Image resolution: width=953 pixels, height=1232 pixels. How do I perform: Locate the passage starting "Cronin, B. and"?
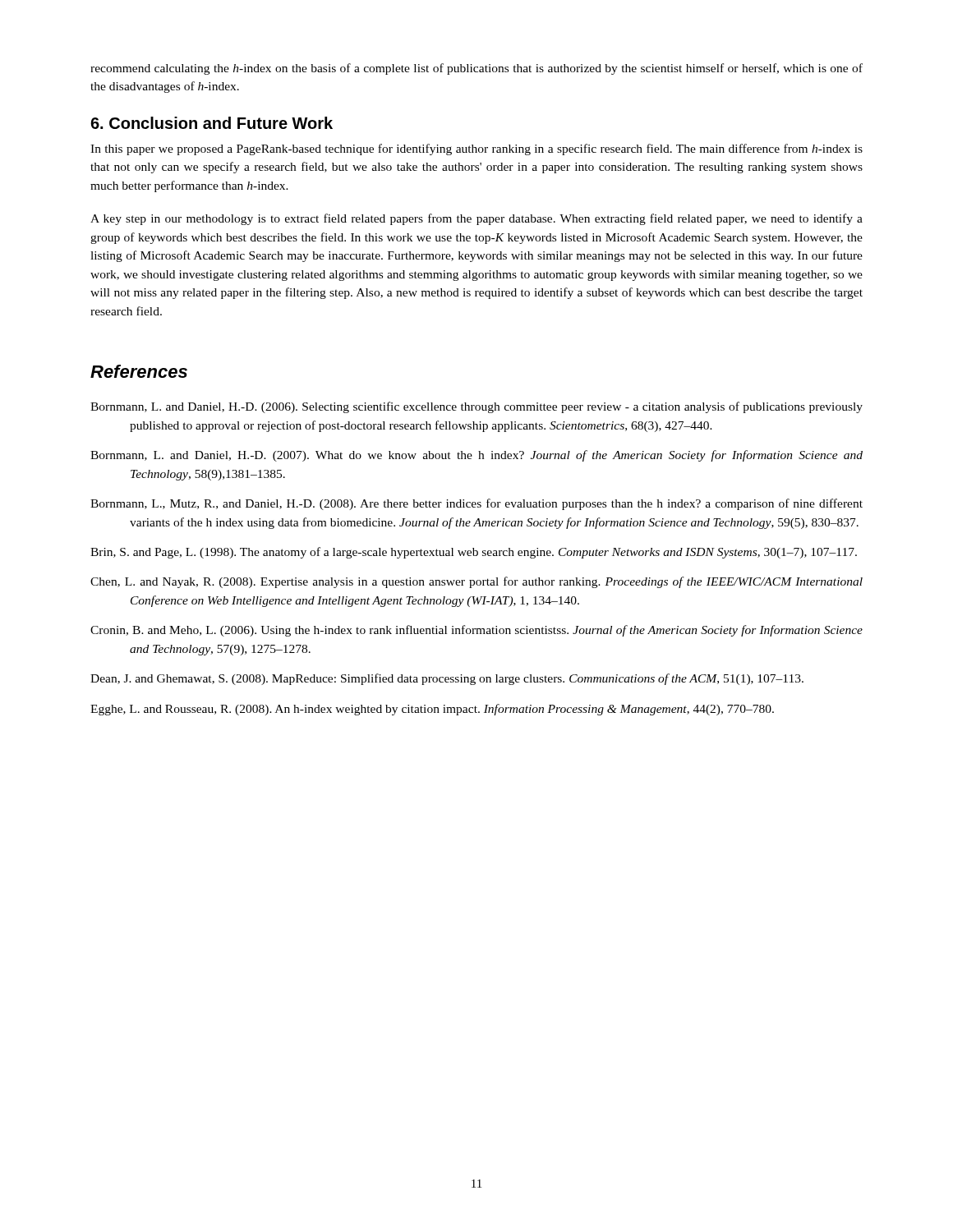pyautogui.click(x=476, y=639)
